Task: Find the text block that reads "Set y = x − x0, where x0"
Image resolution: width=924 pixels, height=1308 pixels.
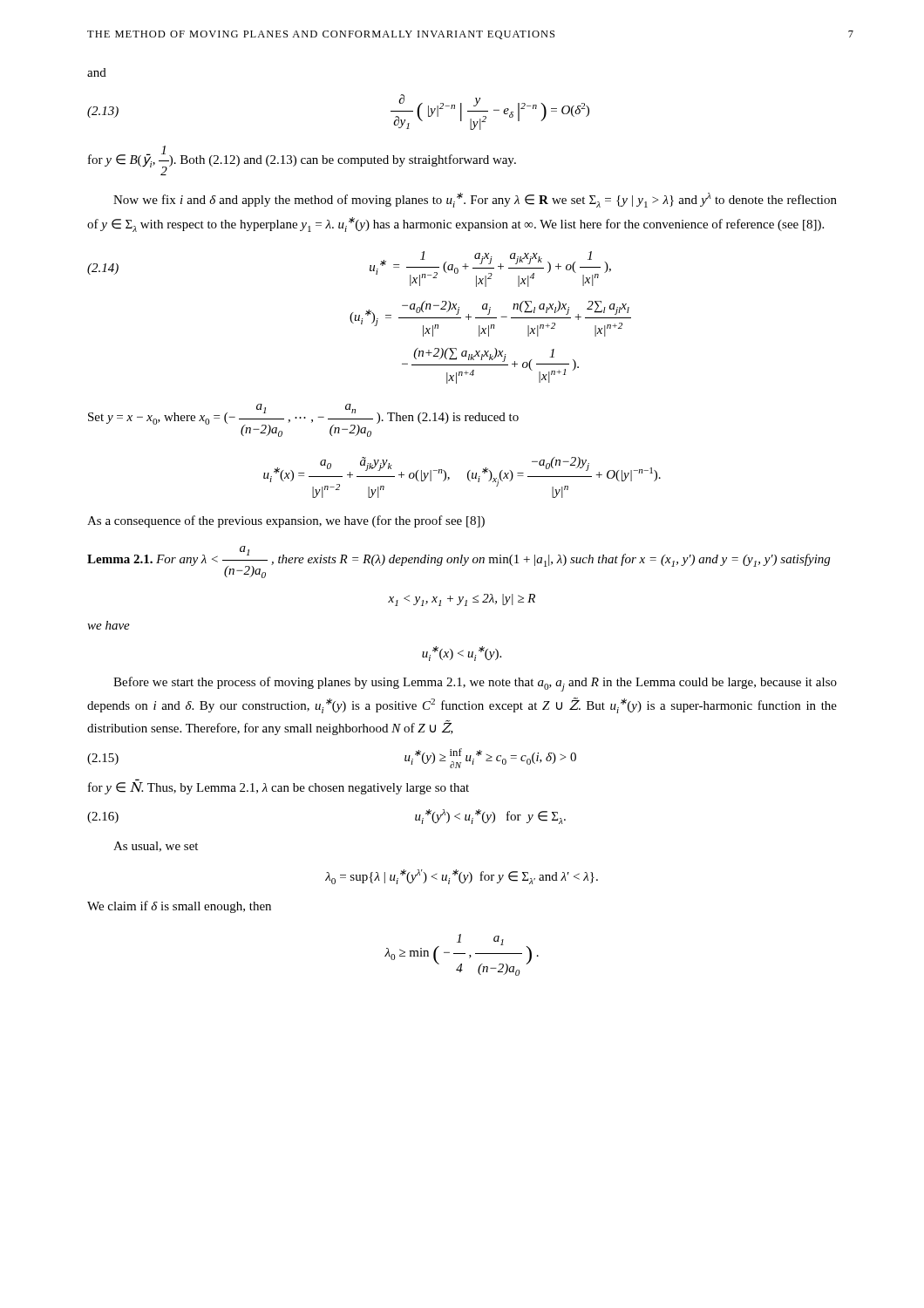Action: pos(303,419)
